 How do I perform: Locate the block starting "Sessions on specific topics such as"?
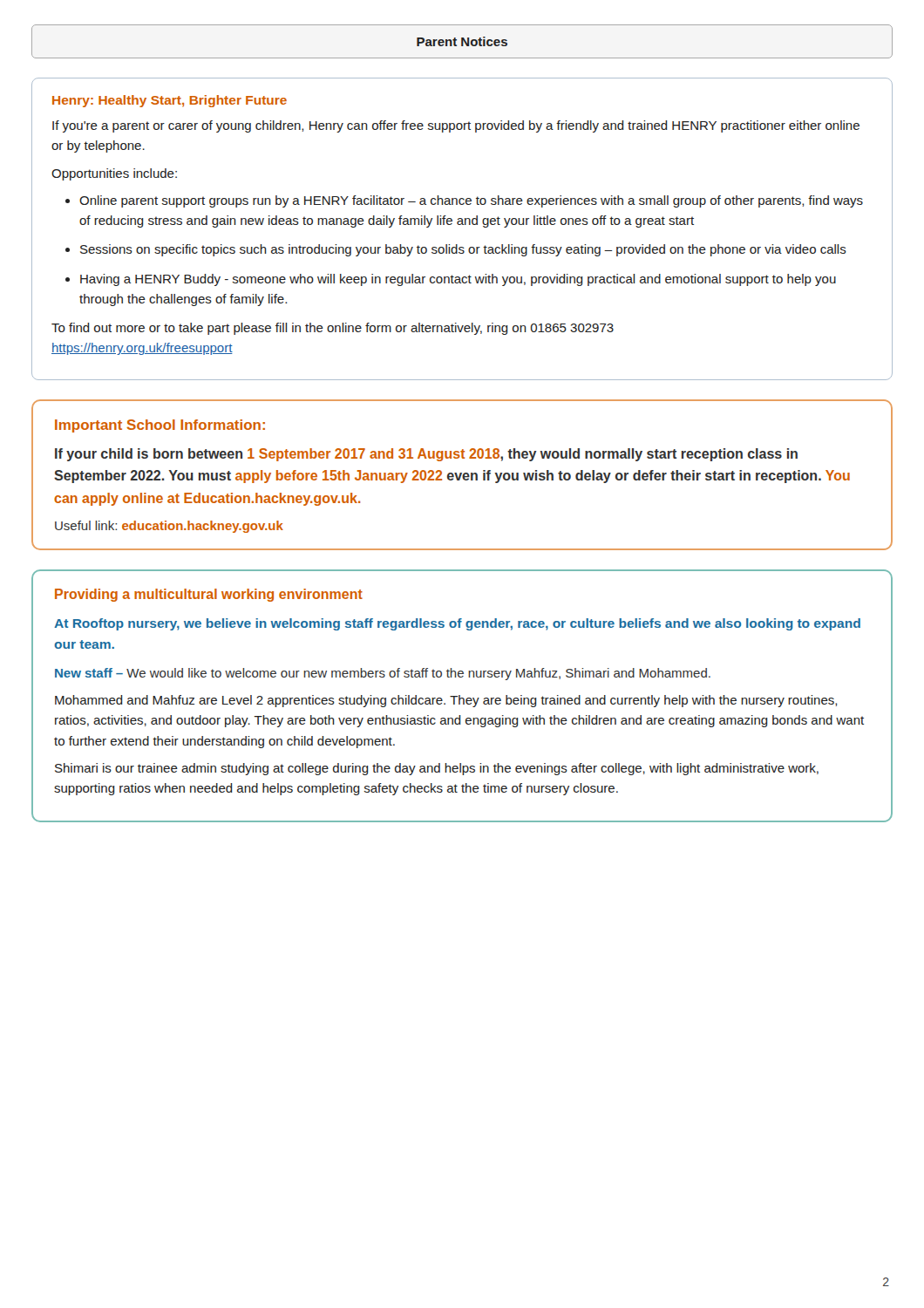[463, 249]
